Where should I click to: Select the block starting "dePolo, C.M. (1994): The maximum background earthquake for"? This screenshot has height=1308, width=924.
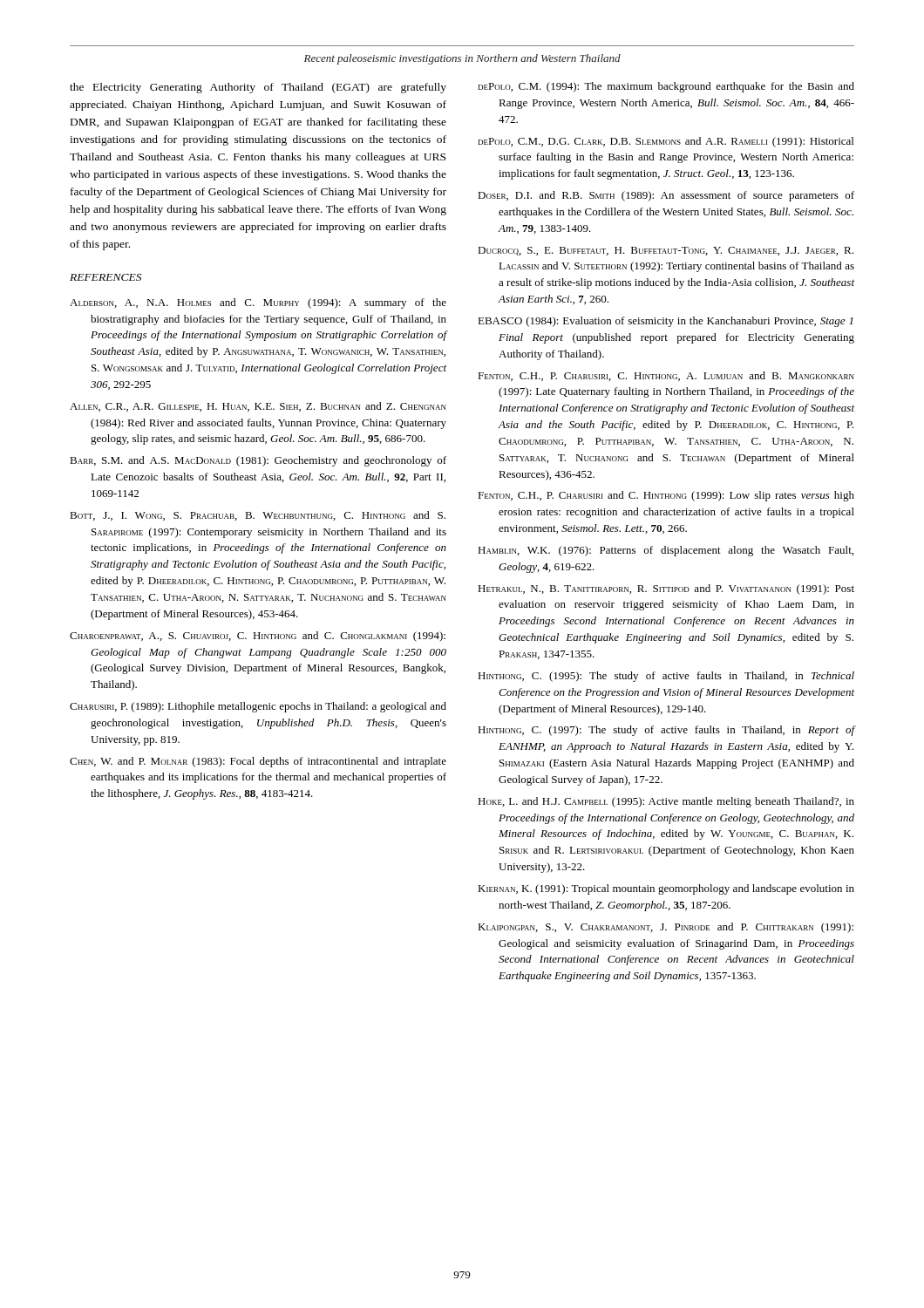666,102
